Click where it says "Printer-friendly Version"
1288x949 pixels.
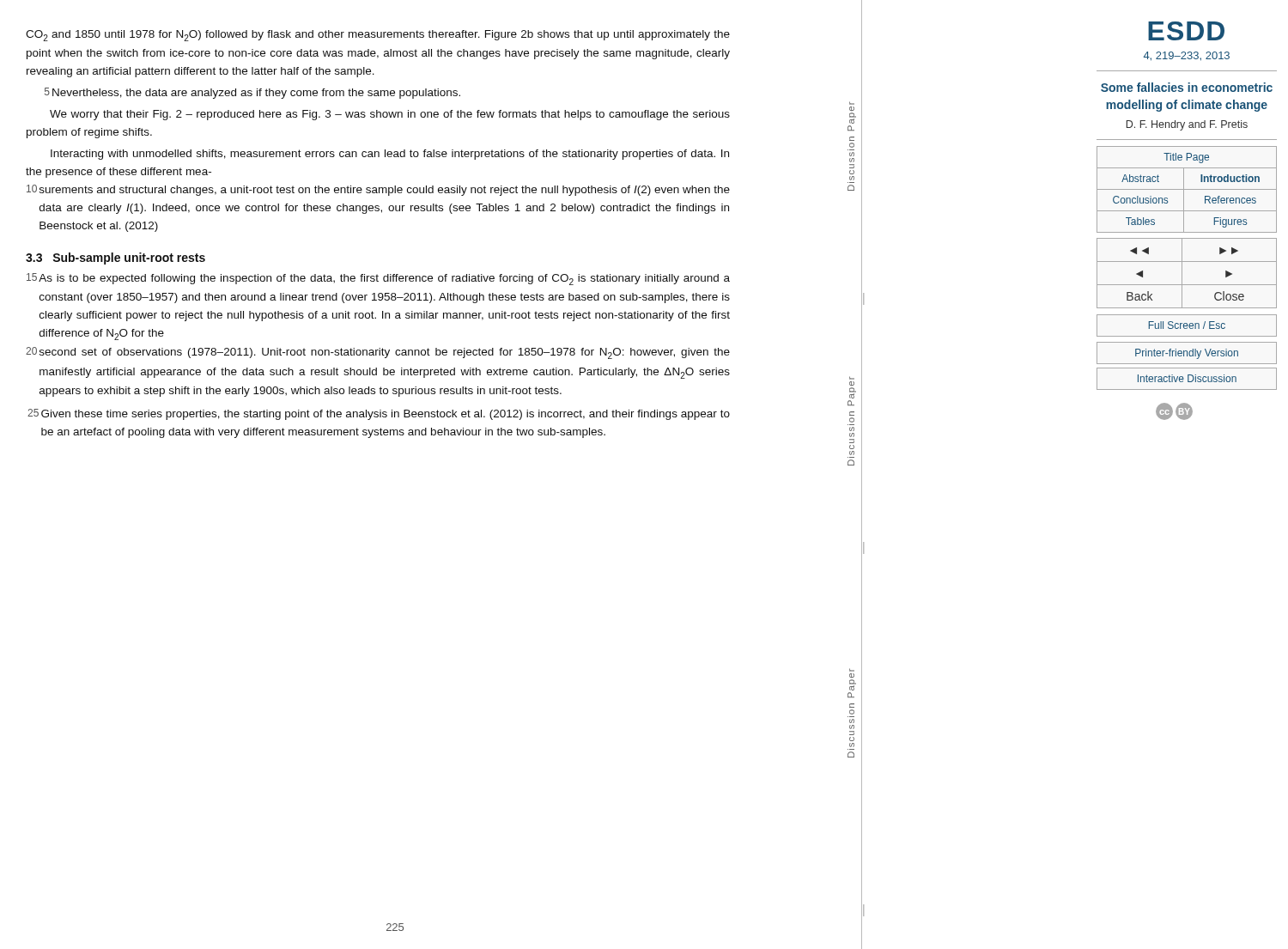coord(1187,353)
